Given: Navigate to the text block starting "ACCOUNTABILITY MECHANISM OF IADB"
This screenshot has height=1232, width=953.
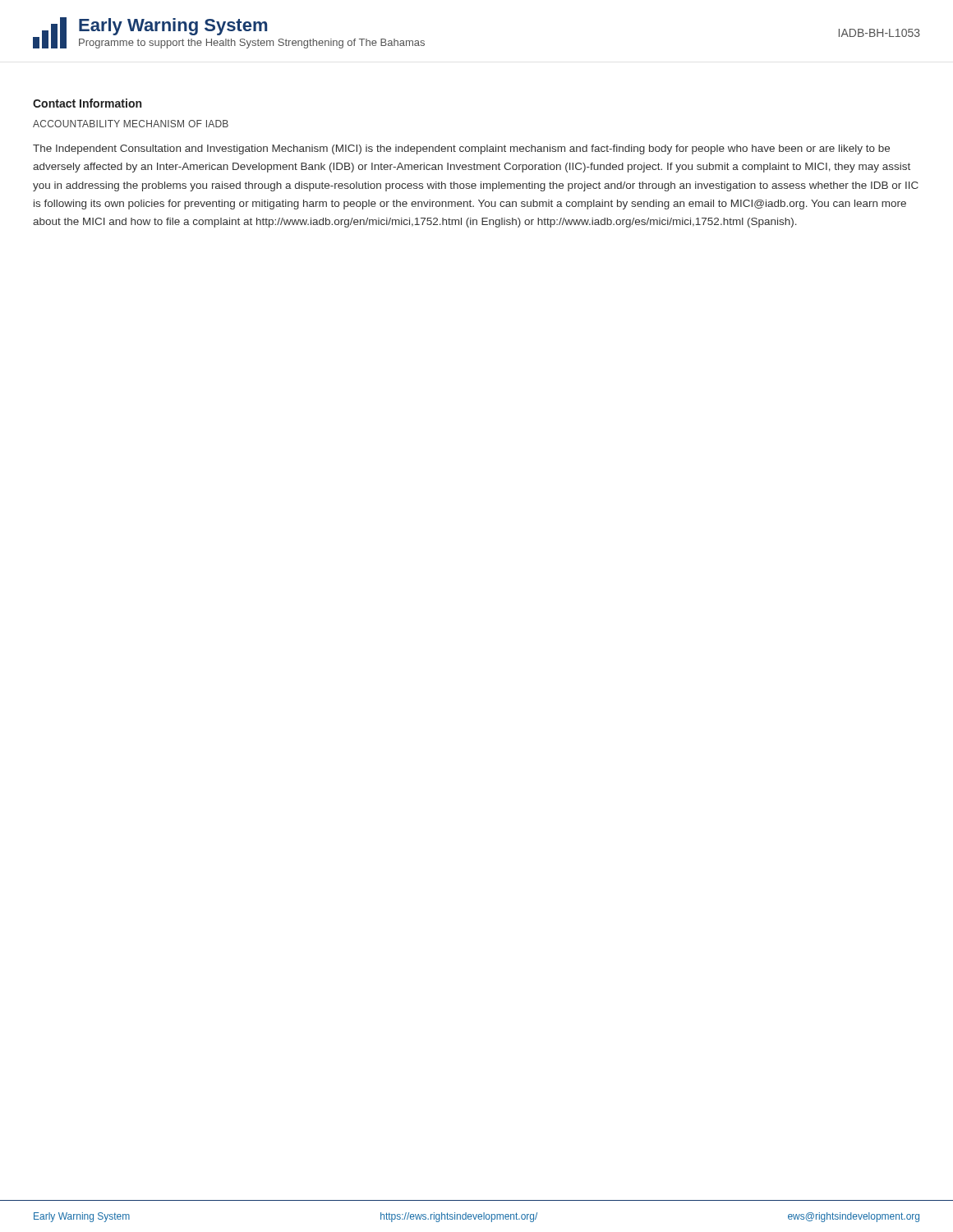Looking at the screenshot, I should pos(131,124).
